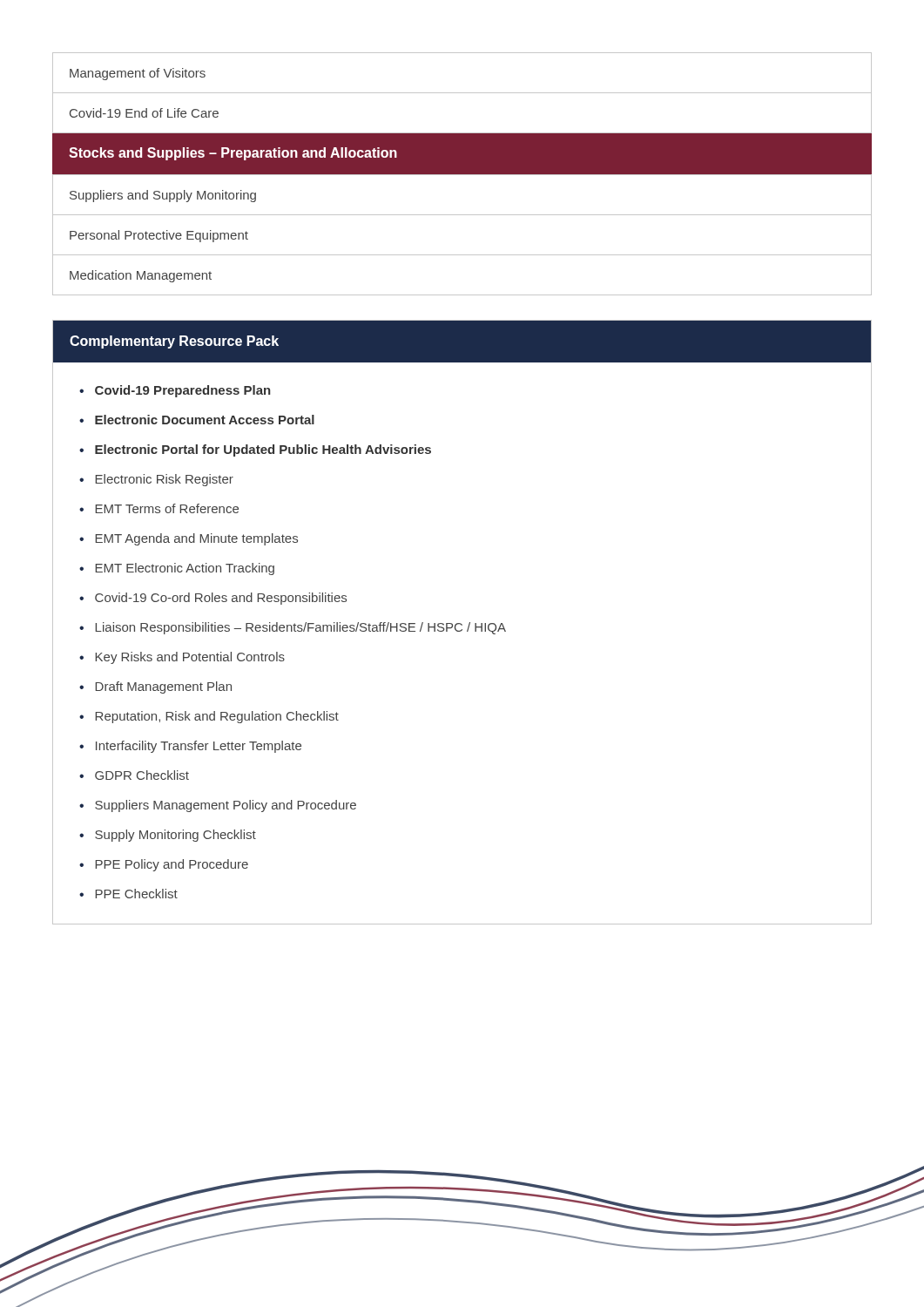Locate the text block starting "Key Risks and Potential Controls"
This screenshot has width=924, height=1307.
click(x=190, y=657)
